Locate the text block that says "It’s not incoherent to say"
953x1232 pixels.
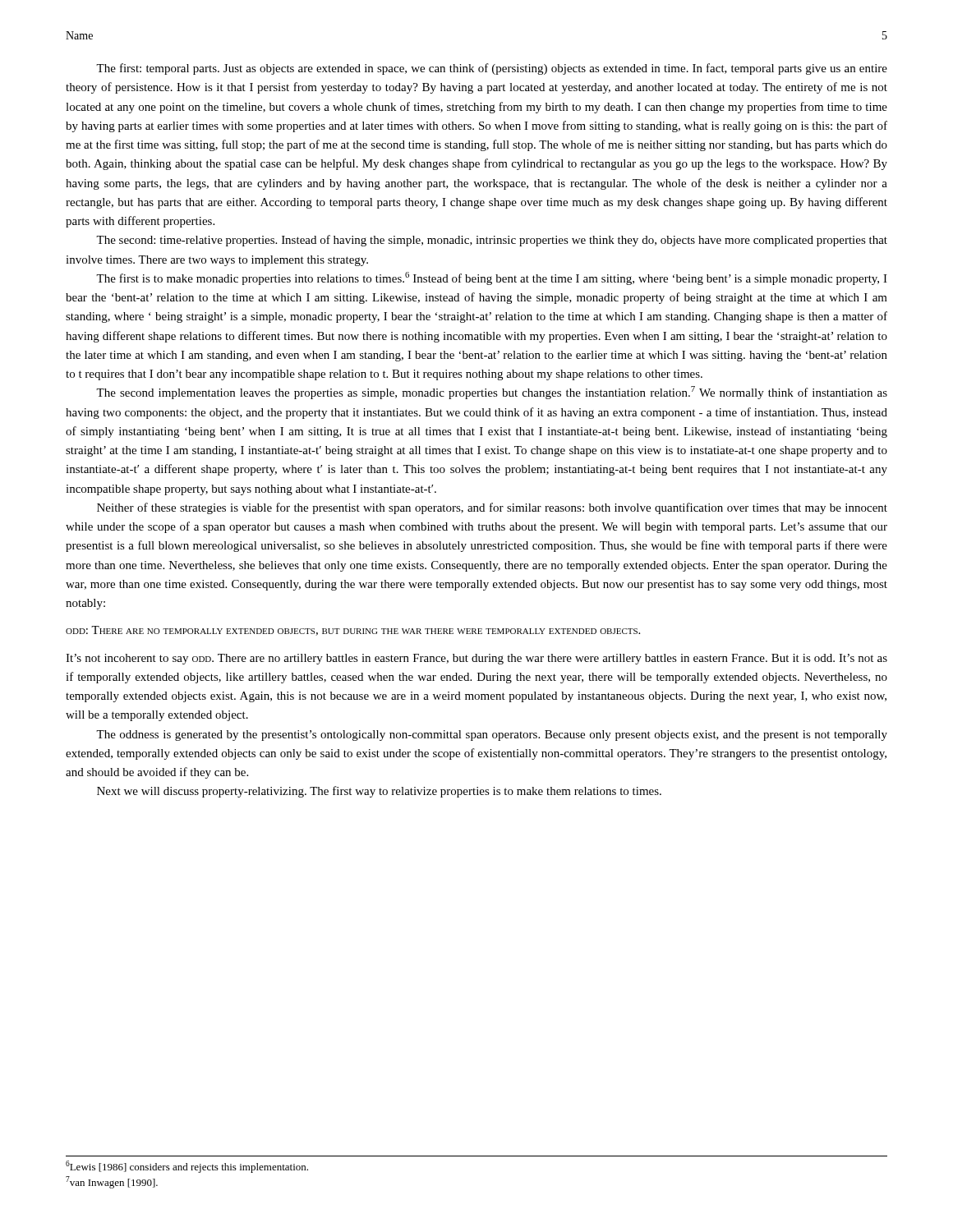476,687
